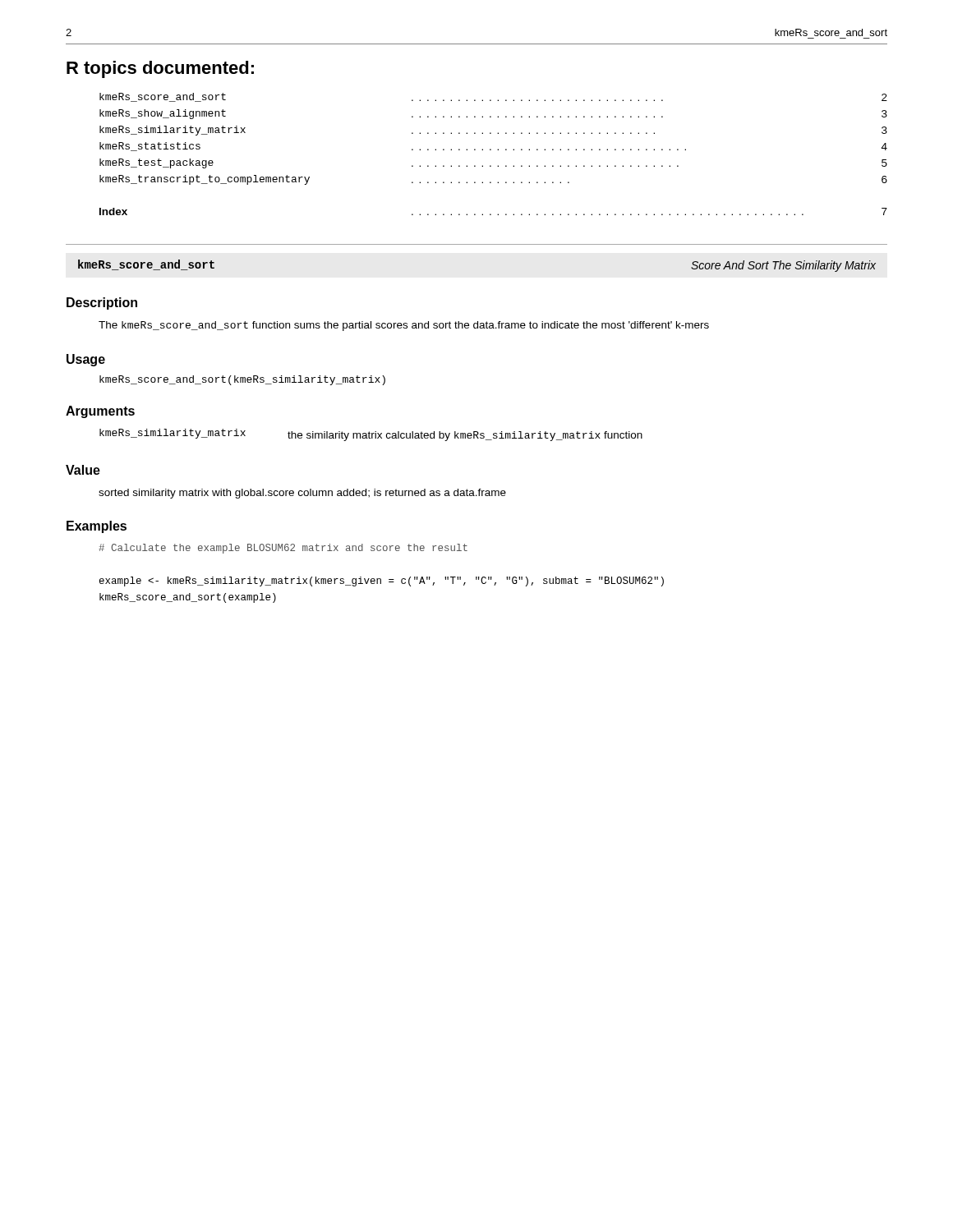Point to "R topics documented:"
Image resolution: width=953 pixels, height=1232 pixels.
coord(161,68)
